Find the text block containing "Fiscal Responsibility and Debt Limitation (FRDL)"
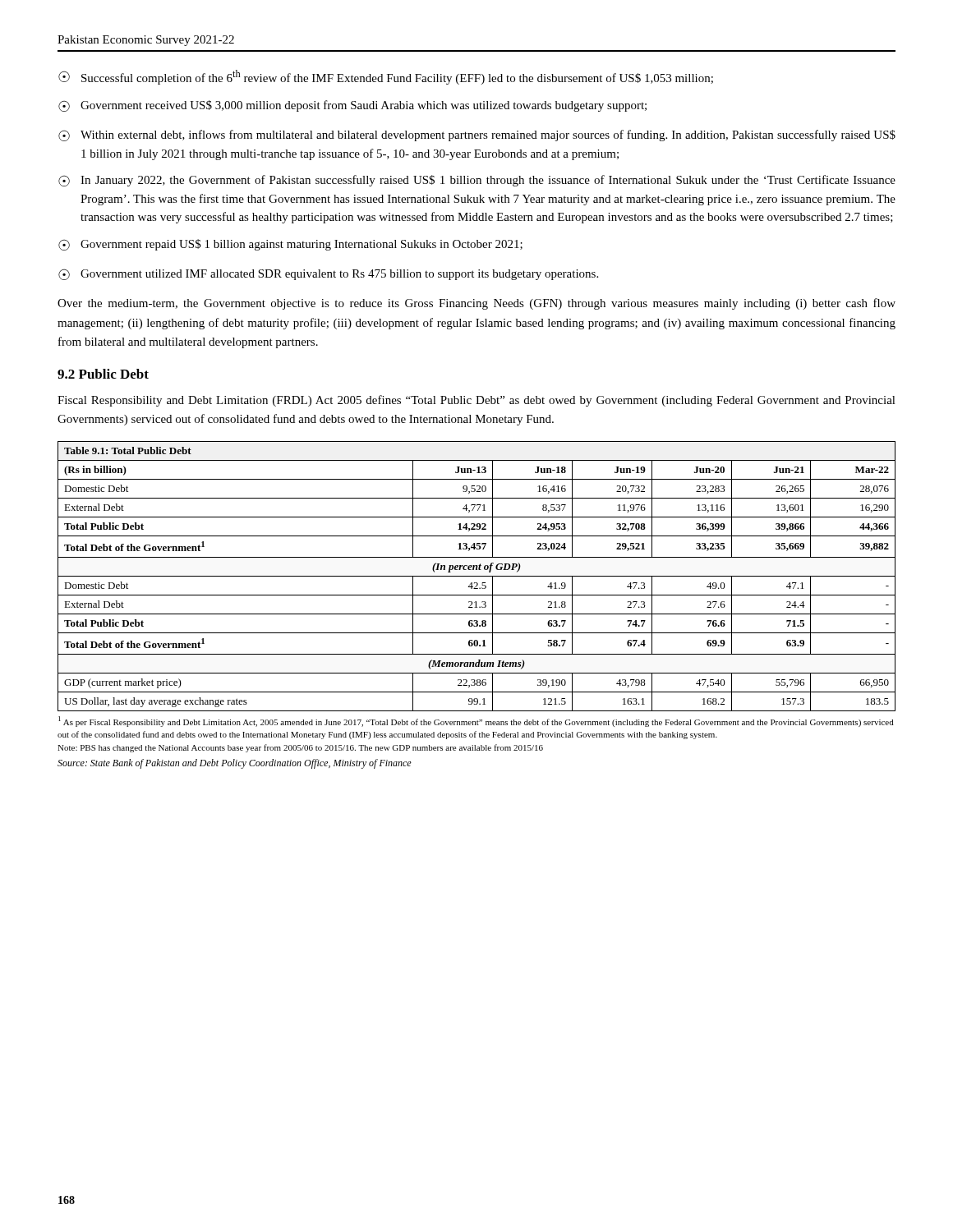Screen dimensions: 1232x953 tap(476, 410)
